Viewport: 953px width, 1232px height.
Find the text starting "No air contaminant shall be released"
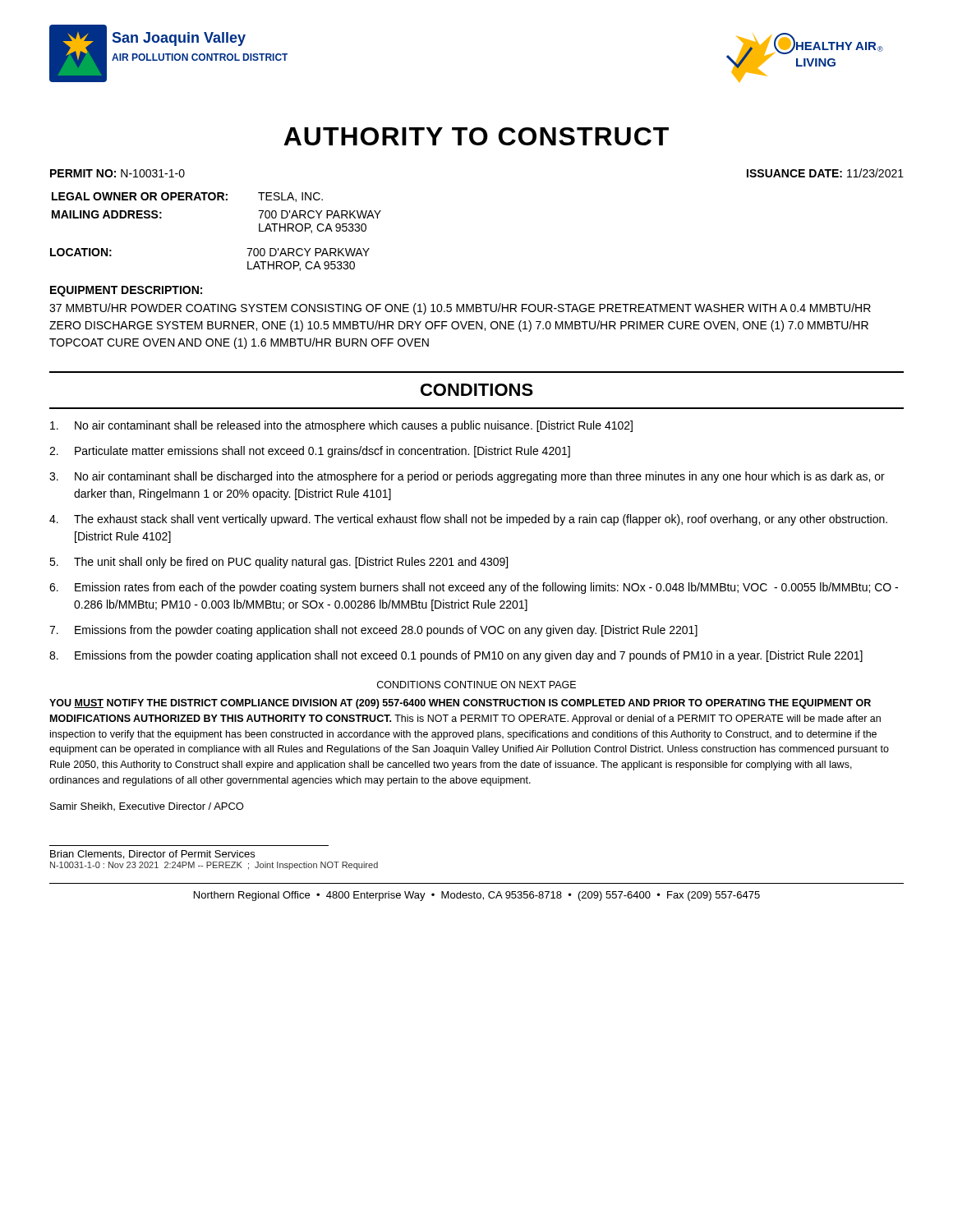[476, 426]
